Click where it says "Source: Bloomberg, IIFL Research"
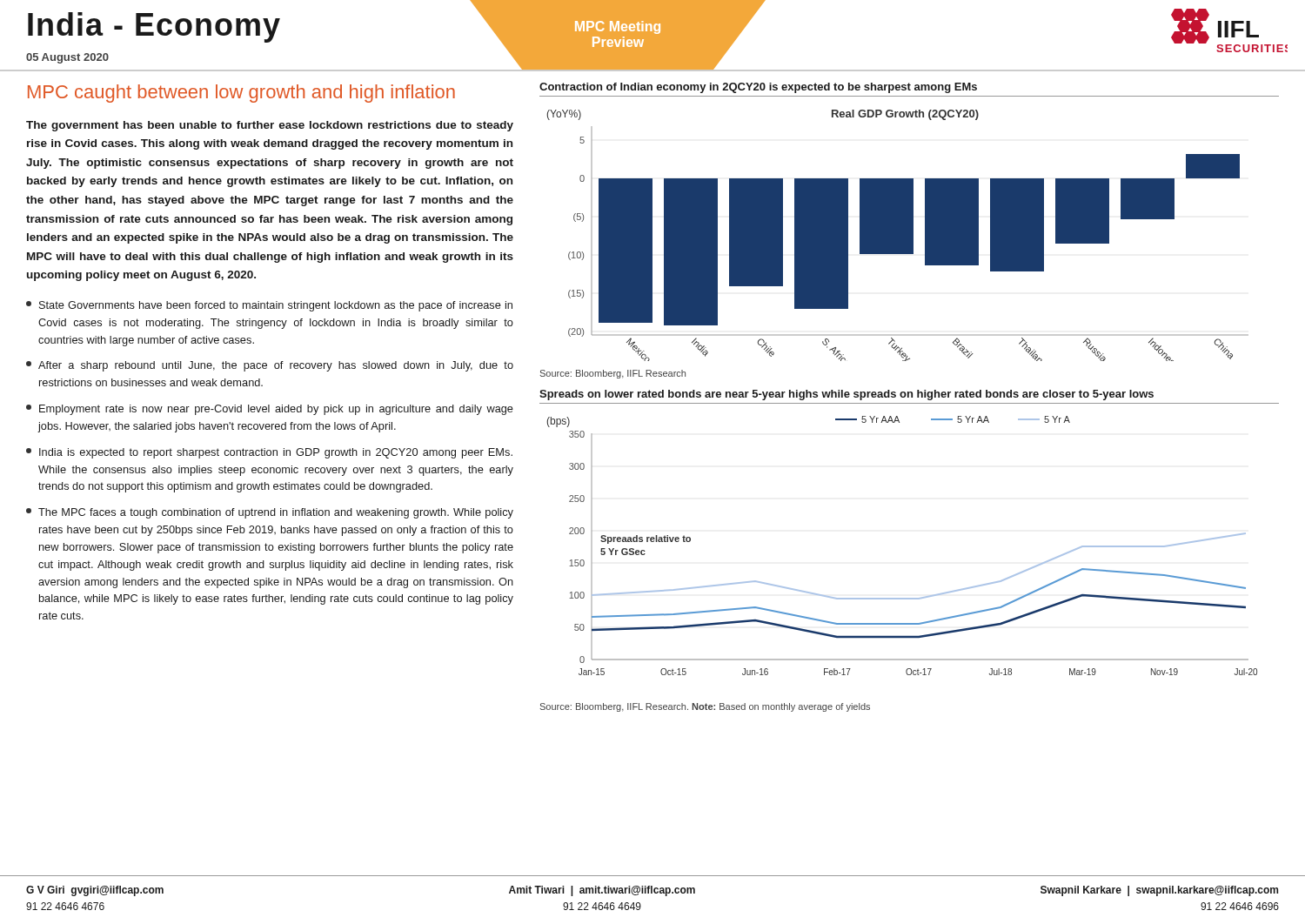1305x924 pixels. click(x=613, y=373)
